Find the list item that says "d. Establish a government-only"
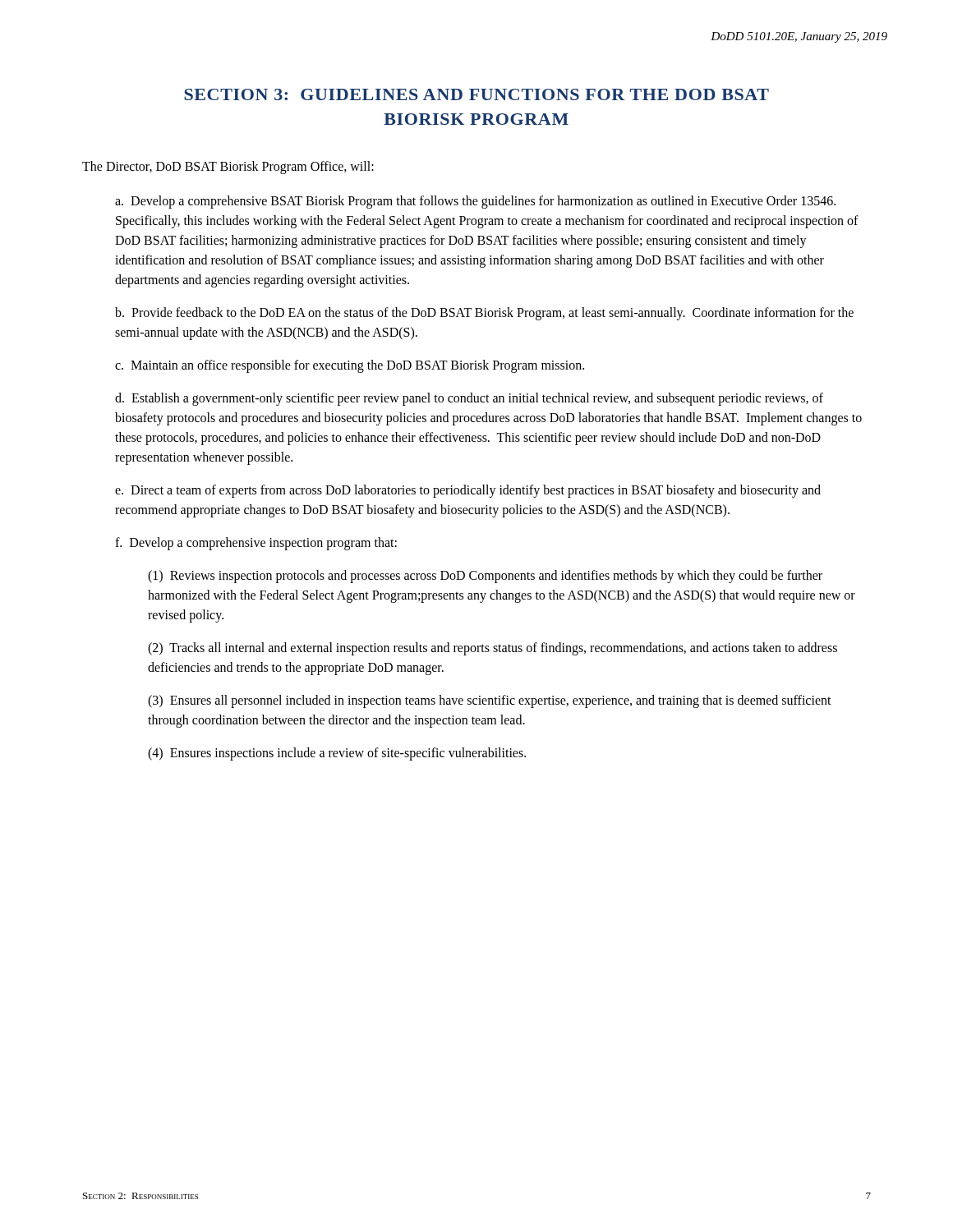953x1232 pixels. (489, 428)
